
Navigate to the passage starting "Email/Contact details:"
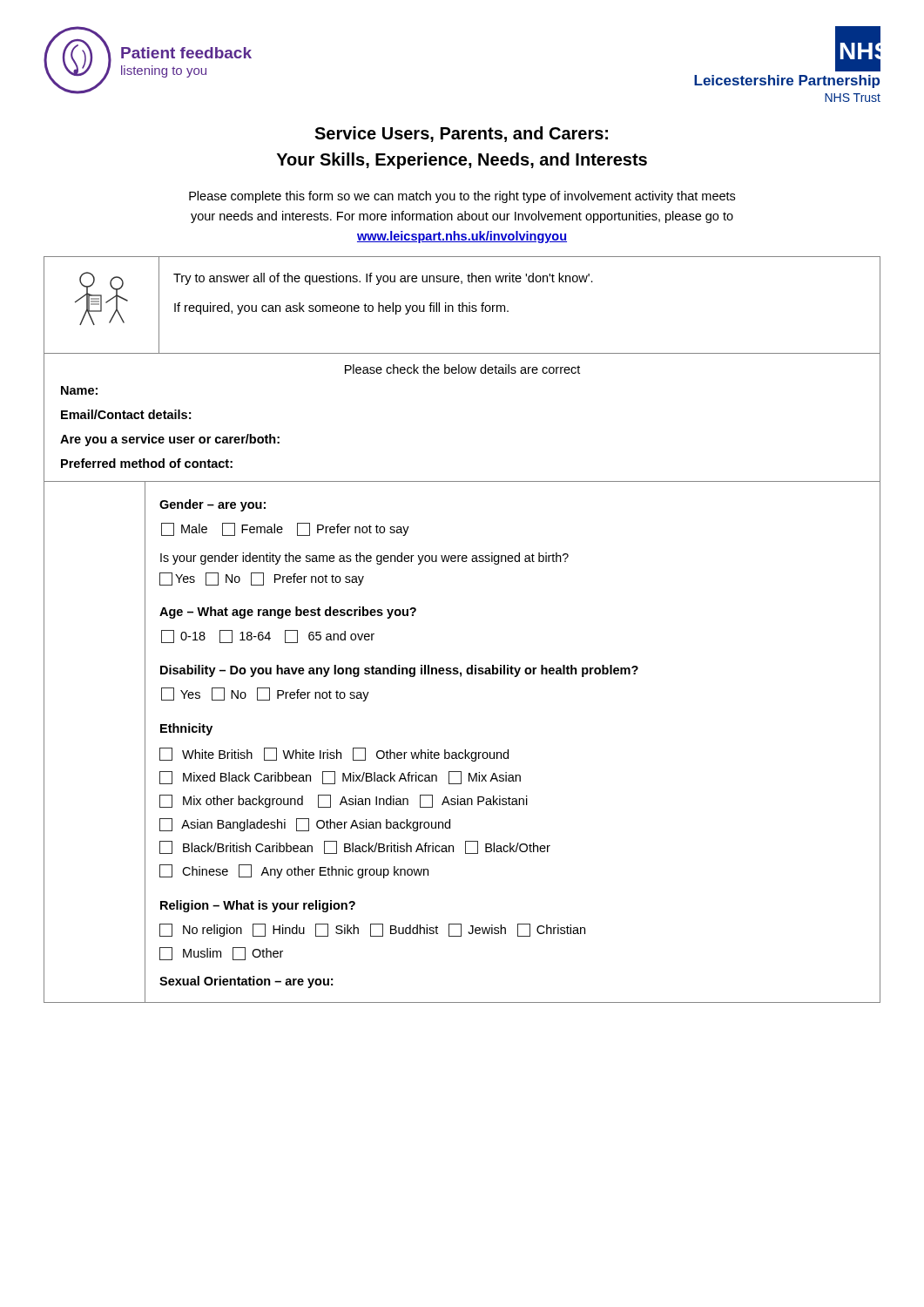pos(126,415)
